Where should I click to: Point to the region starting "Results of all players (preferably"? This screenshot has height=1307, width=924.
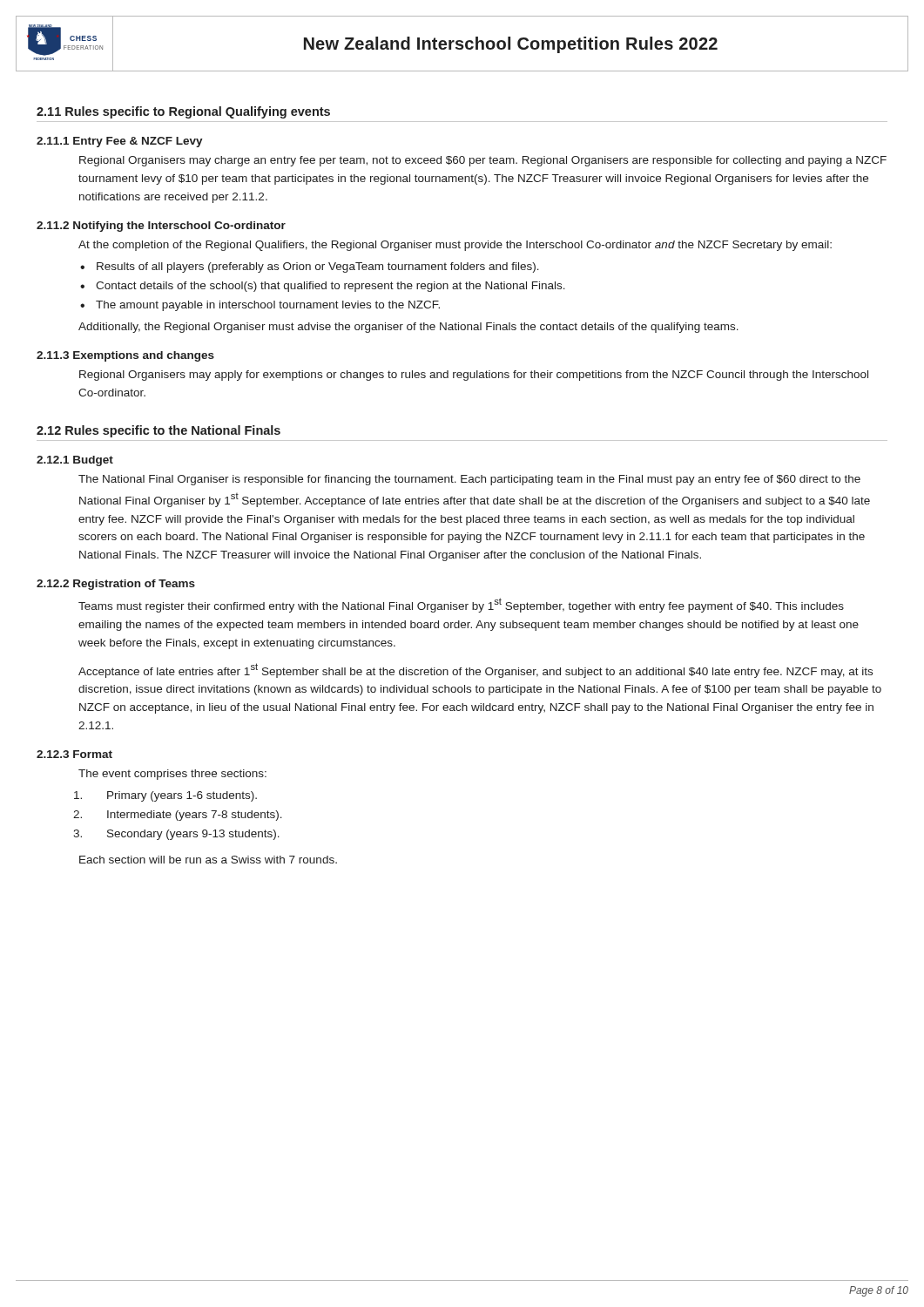coord(318,266)
